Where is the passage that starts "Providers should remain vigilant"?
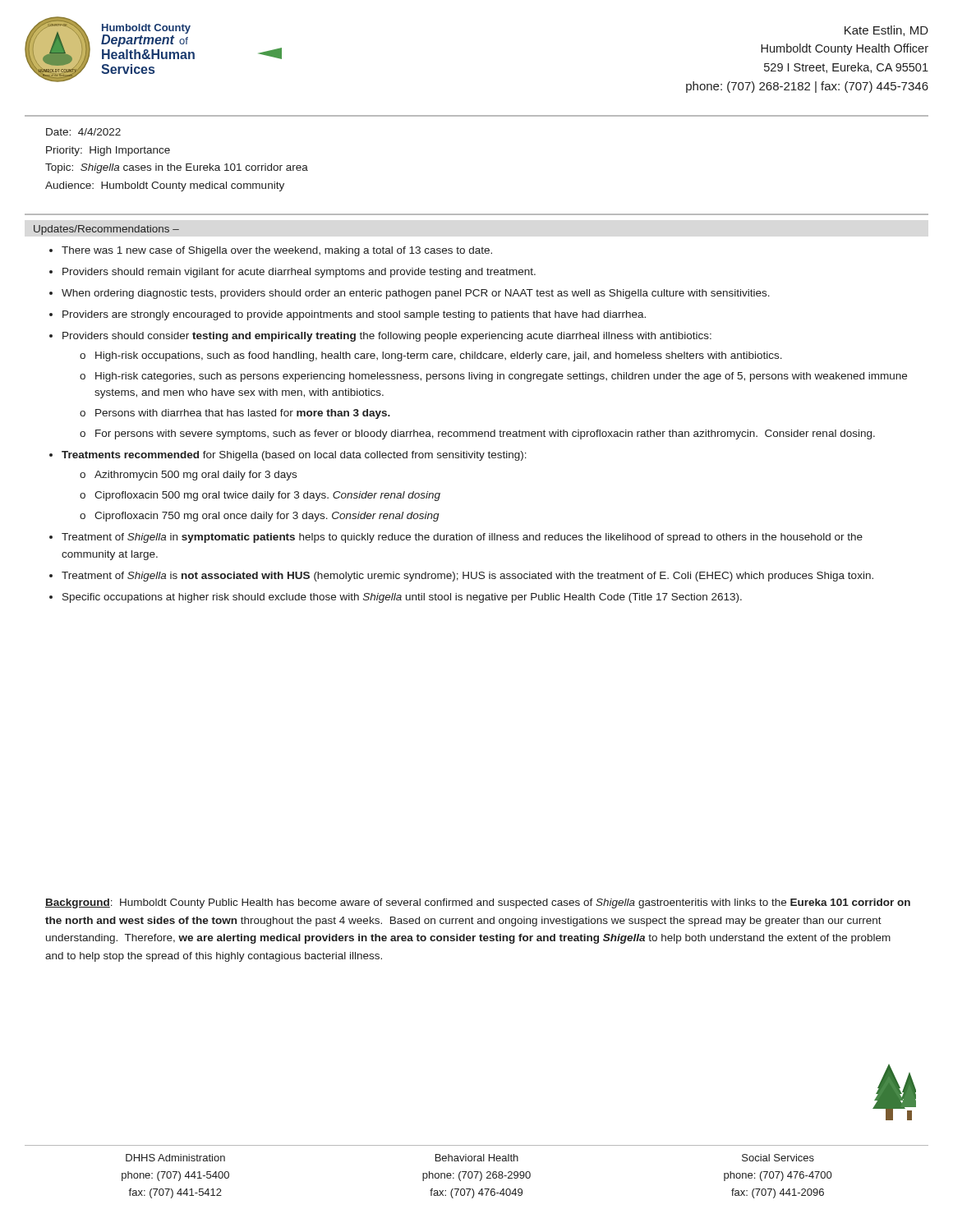 click(x=299, y=271)
